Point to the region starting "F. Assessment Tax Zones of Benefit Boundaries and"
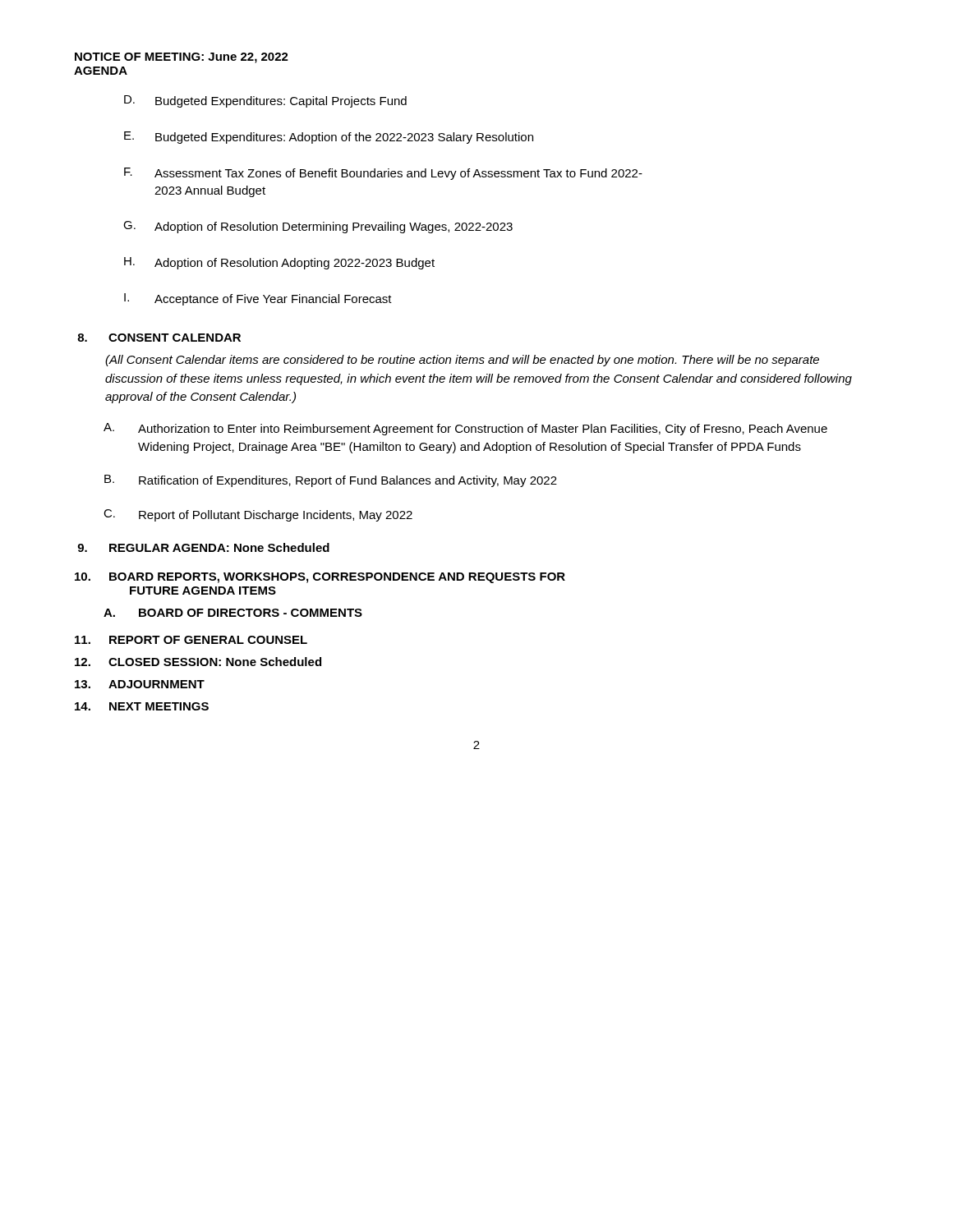Viewport: 953px width, 1232px height. (x=383, y=182)
